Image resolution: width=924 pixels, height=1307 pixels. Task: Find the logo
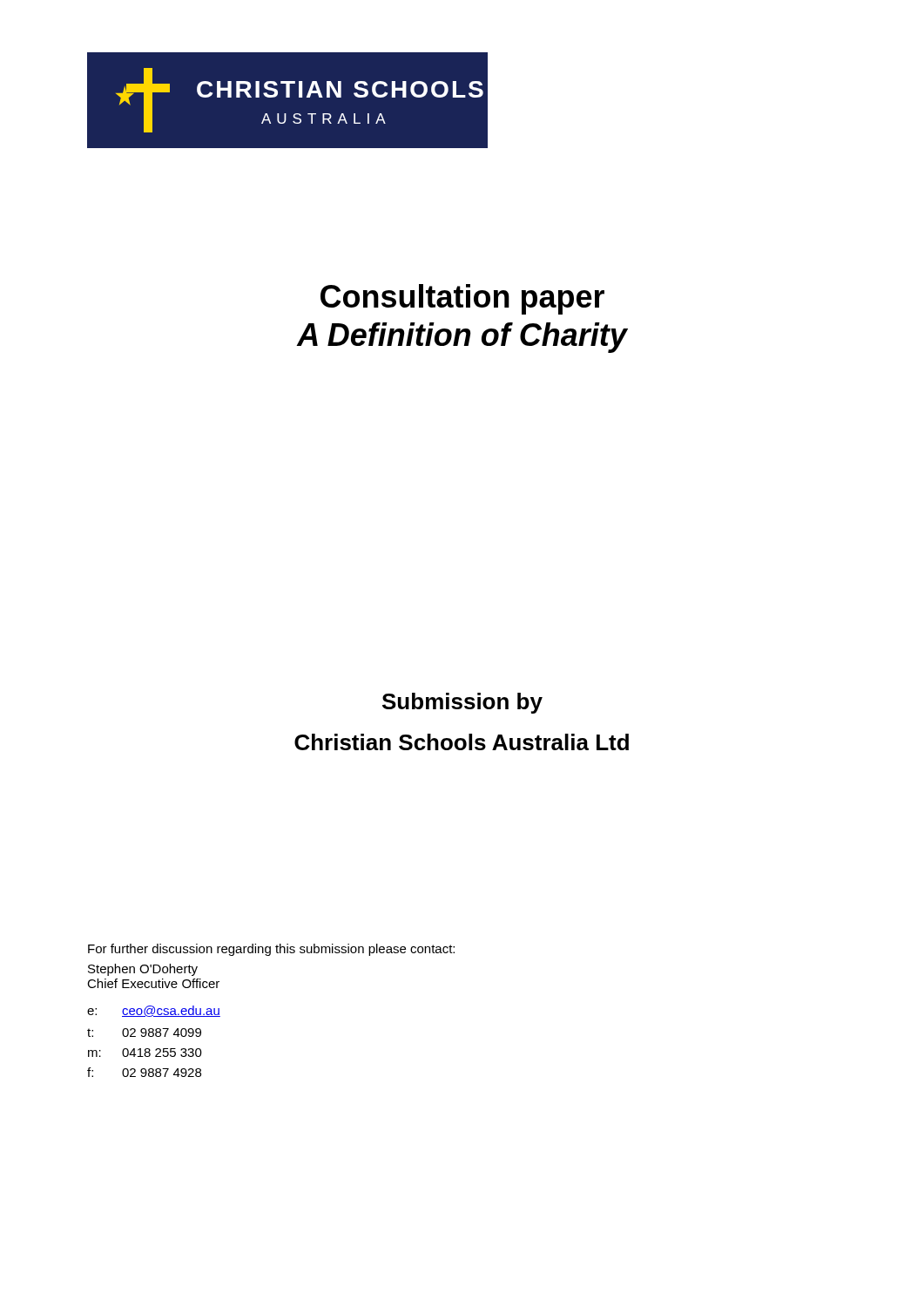point(287,100)
